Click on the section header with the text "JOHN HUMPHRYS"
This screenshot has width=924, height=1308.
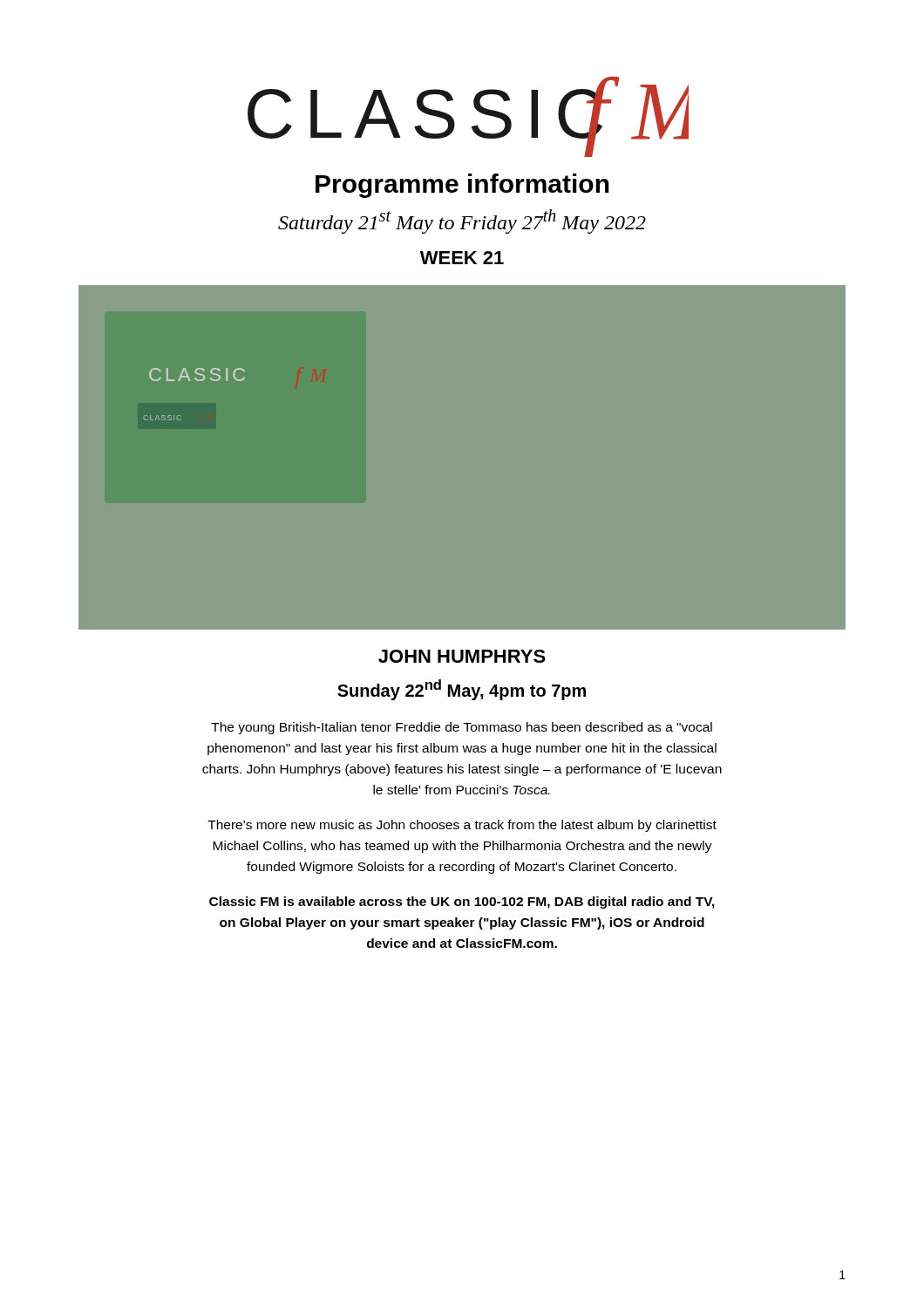click(462, 656)
